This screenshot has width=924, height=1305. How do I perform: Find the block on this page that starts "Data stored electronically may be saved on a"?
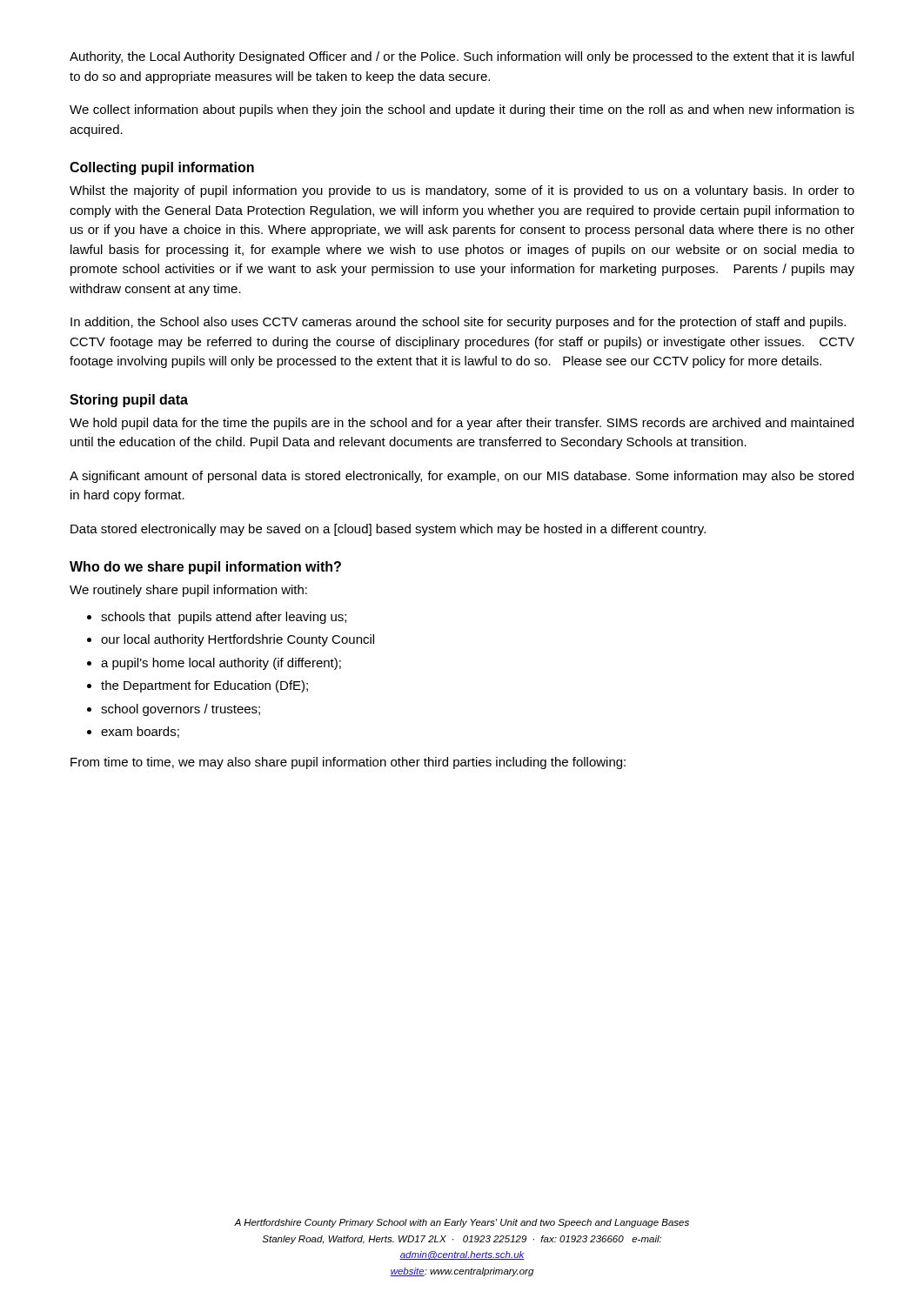point(388,528)
